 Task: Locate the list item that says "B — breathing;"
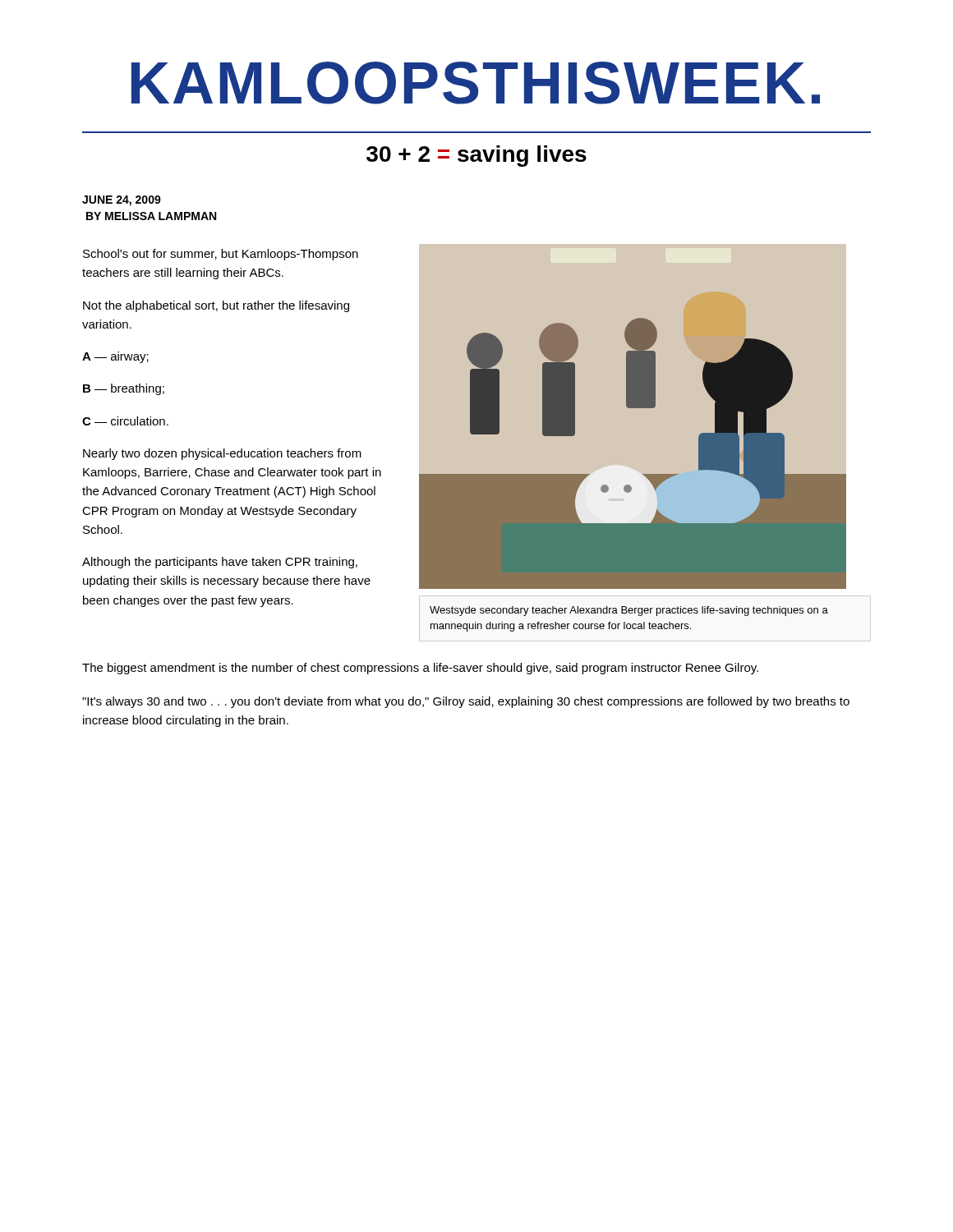click(x=124, y=388)
